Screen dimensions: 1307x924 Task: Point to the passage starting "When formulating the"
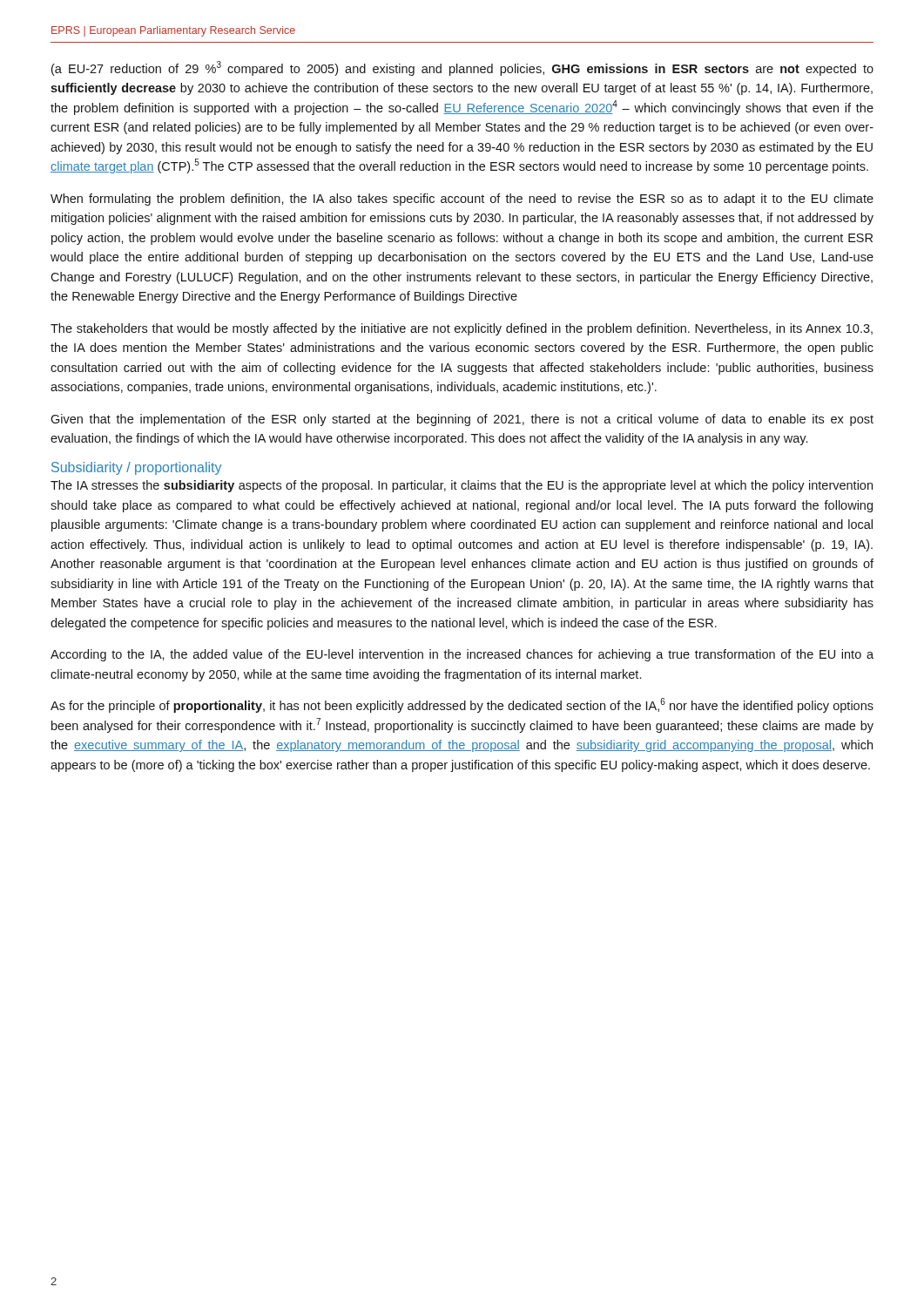462,247
